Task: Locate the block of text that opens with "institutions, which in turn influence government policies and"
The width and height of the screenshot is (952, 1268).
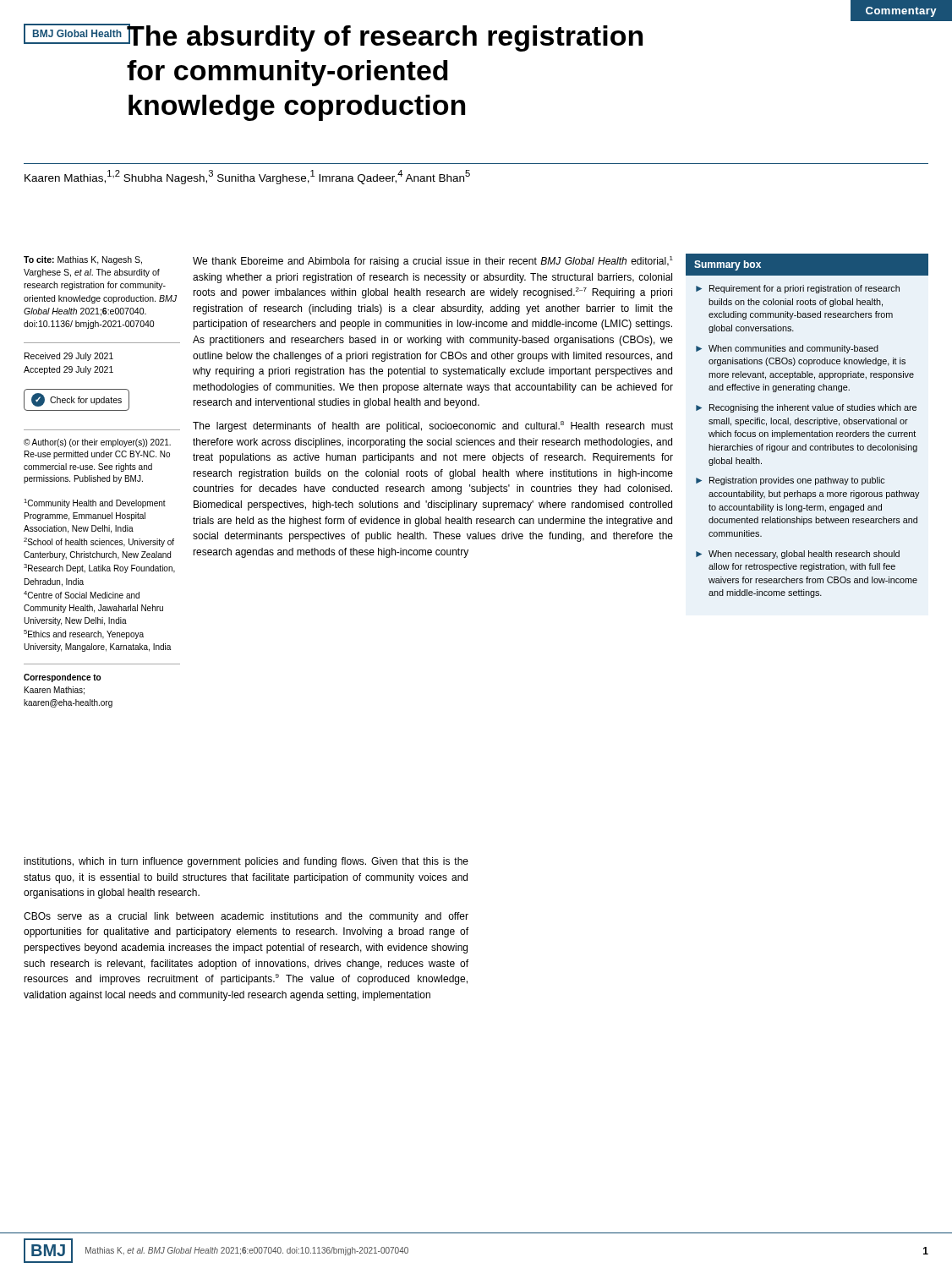Action: [246, 928]
